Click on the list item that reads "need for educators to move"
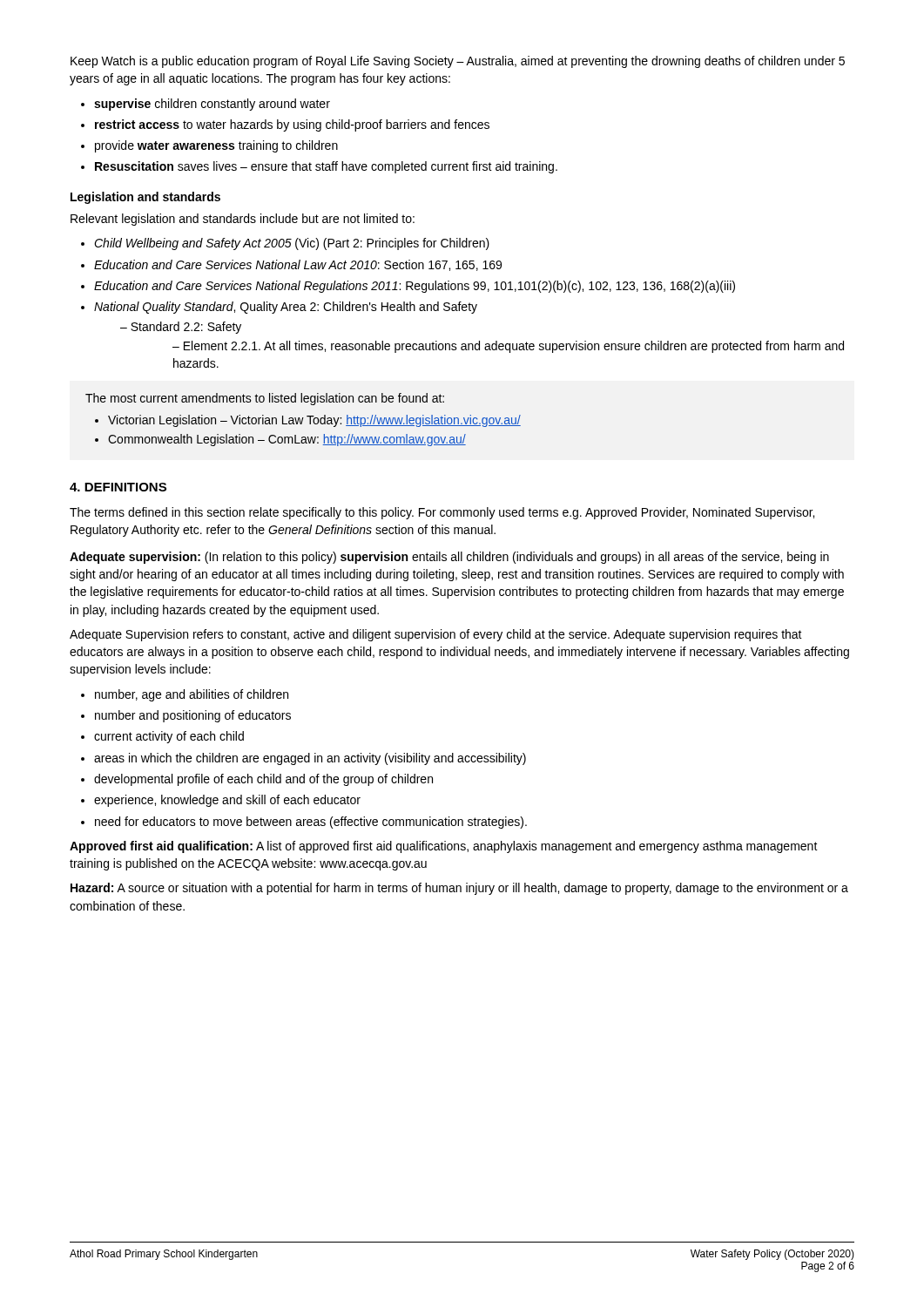 click(474, 821)
